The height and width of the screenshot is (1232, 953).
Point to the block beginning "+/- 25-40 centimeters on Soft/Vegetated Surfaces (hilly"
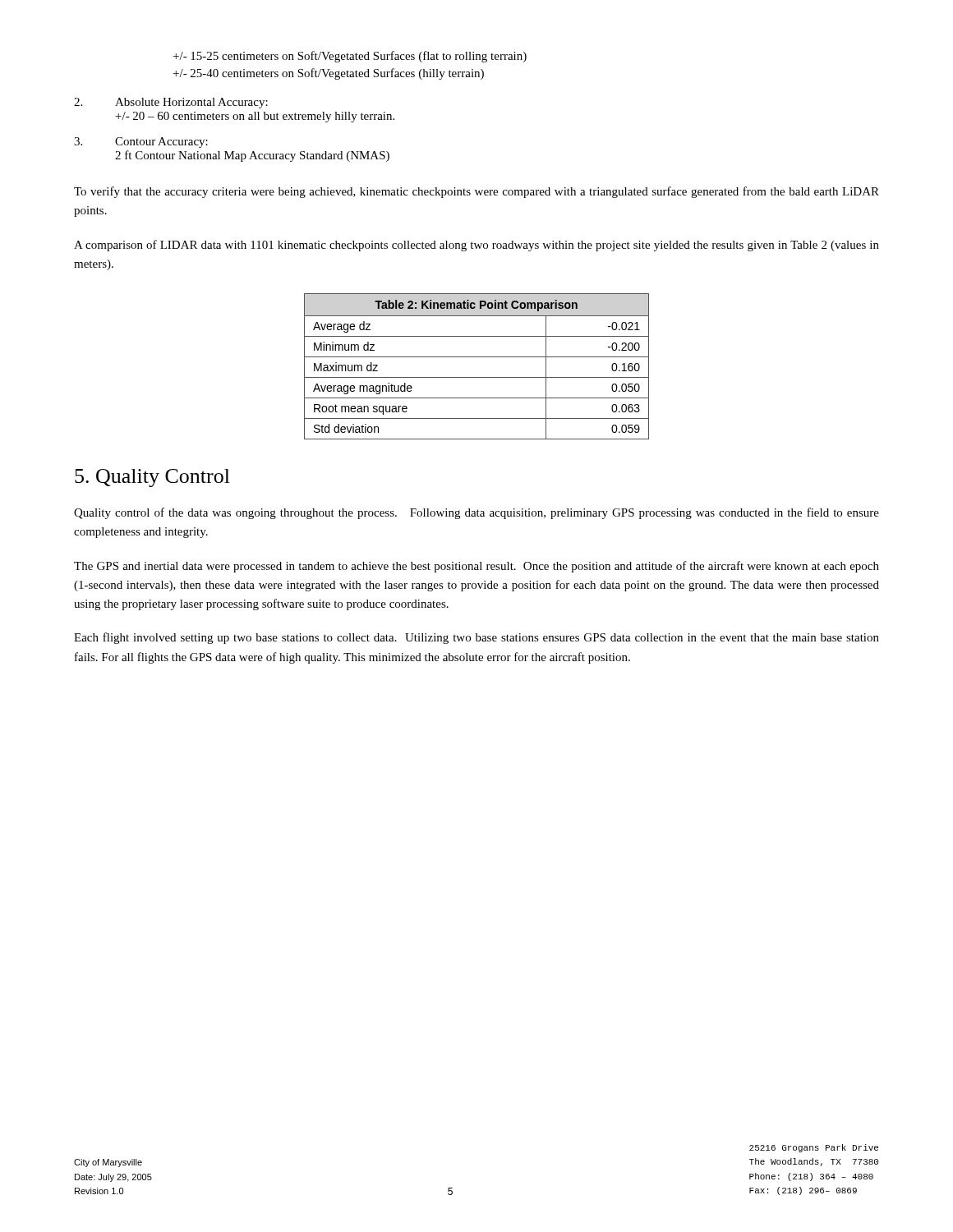click(x=328, y=73)
